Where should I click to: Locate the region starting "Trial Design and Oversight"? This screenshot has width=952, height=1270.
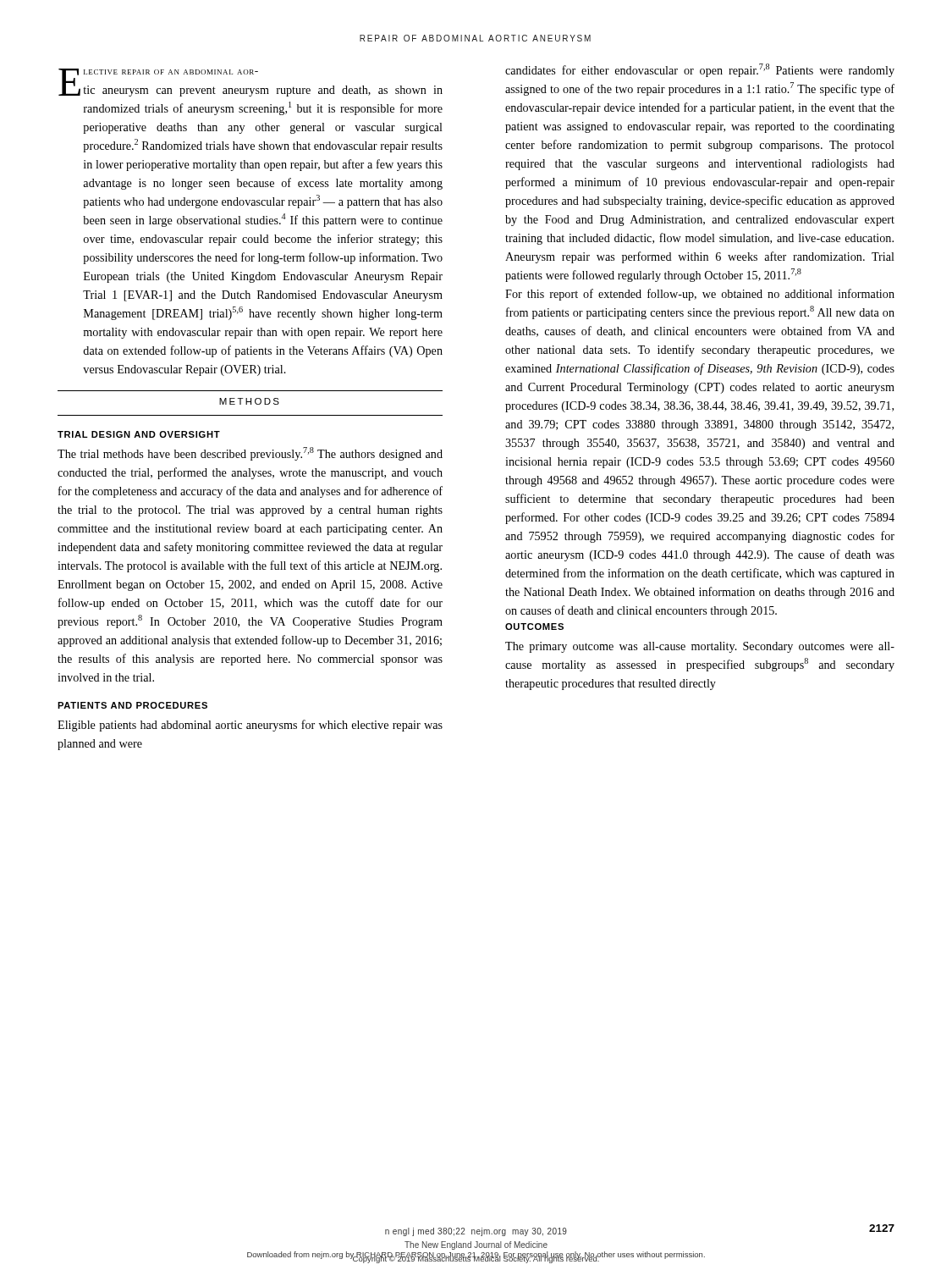coord(139,434)
